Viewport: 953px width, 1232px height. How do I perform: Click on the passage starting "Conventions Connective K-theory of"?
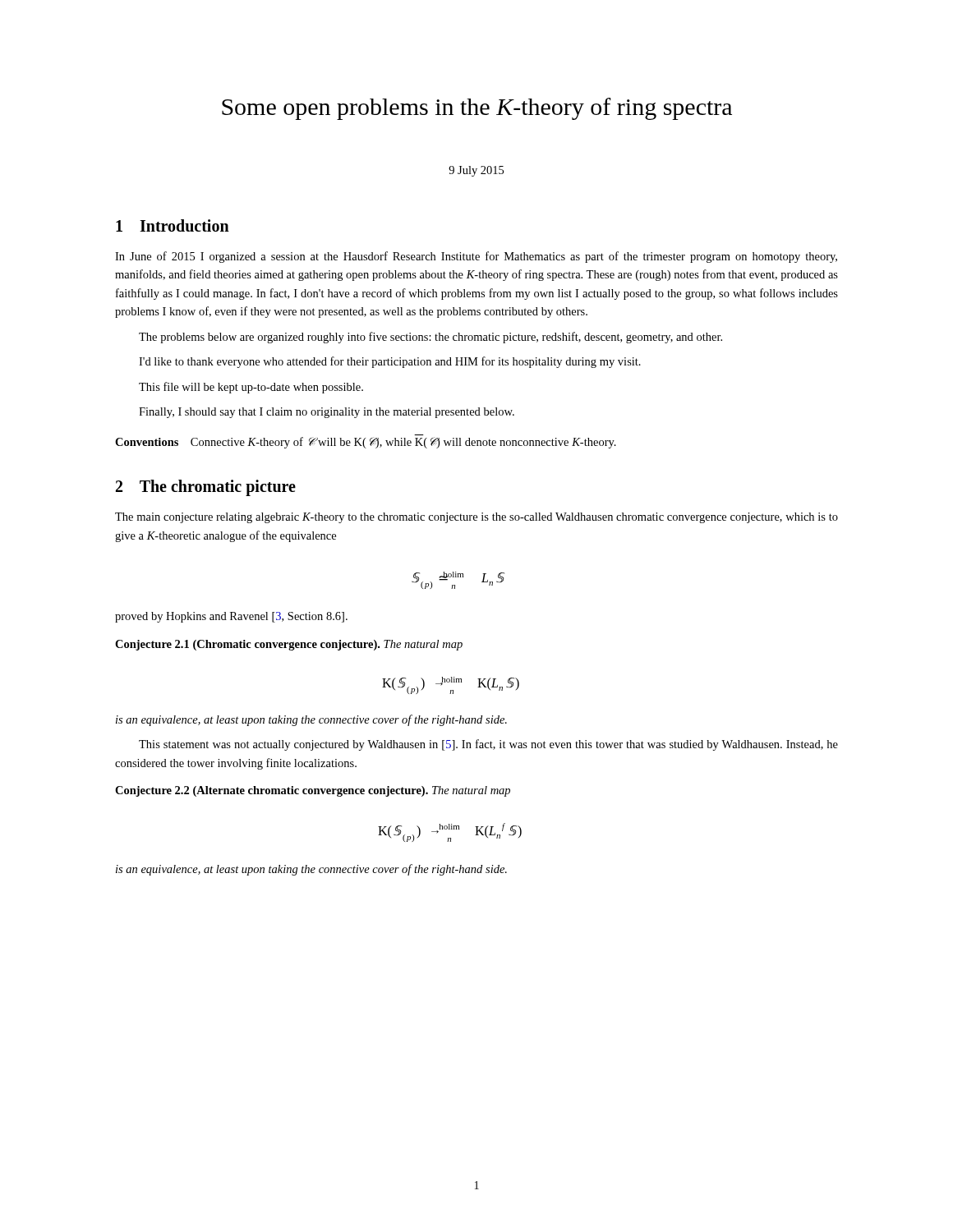(x=366, y=442)
